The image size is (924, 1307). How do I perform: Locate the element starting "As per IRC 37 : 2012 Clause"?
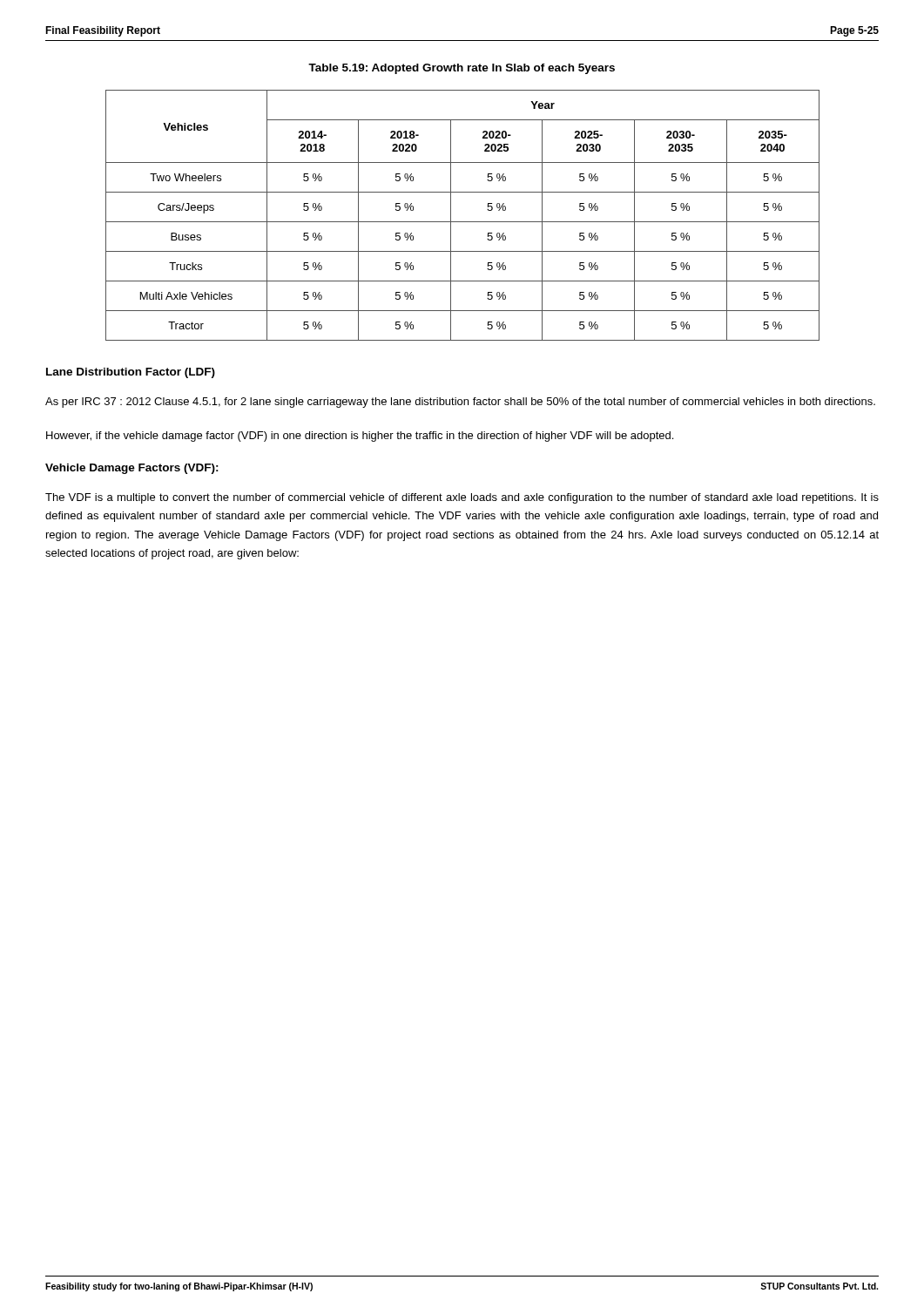pos(461,401)
